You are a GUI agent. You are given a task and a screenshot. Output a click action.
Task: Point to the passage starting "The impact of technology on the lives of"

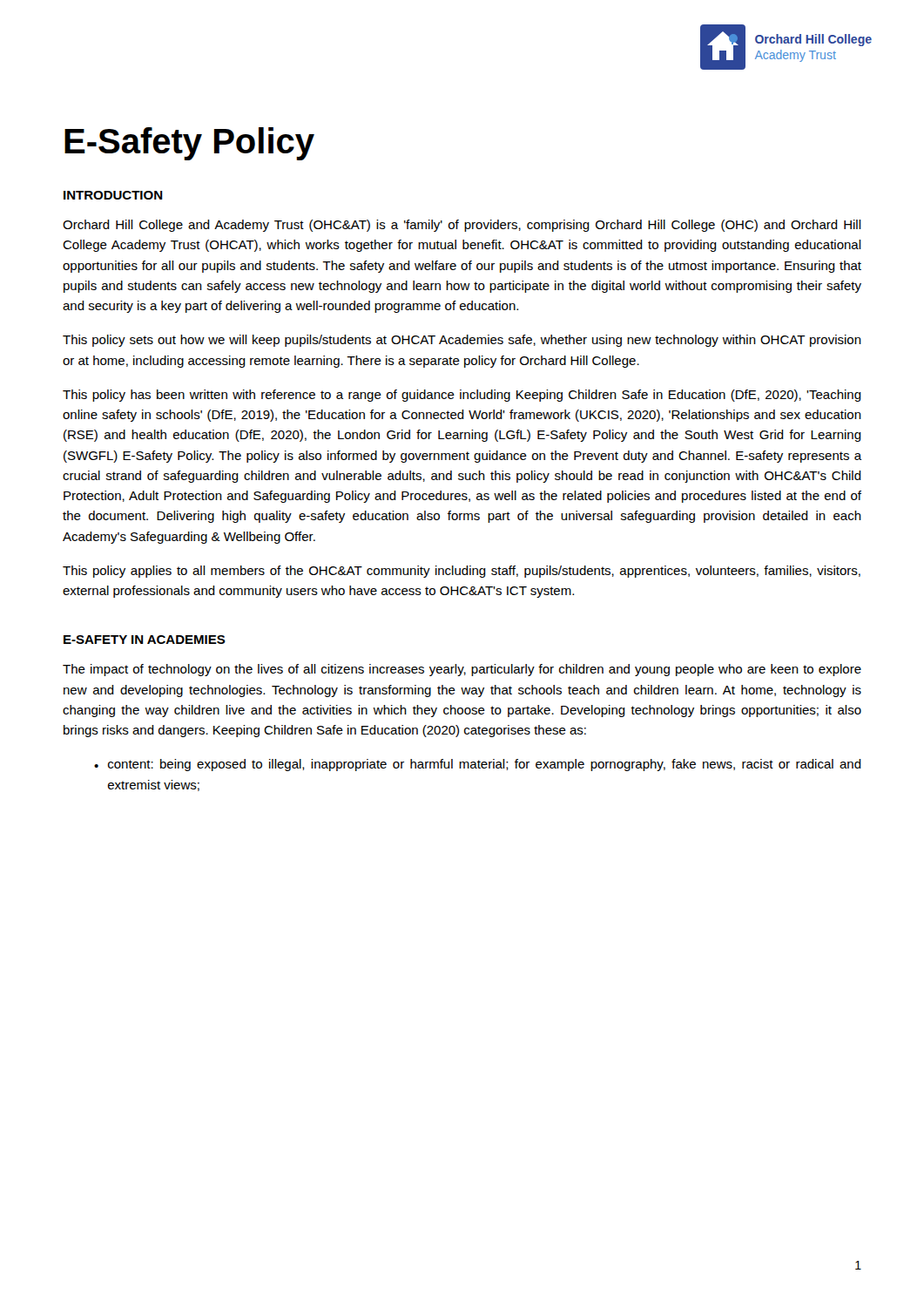pyautogui.click(x=462, y=699)
